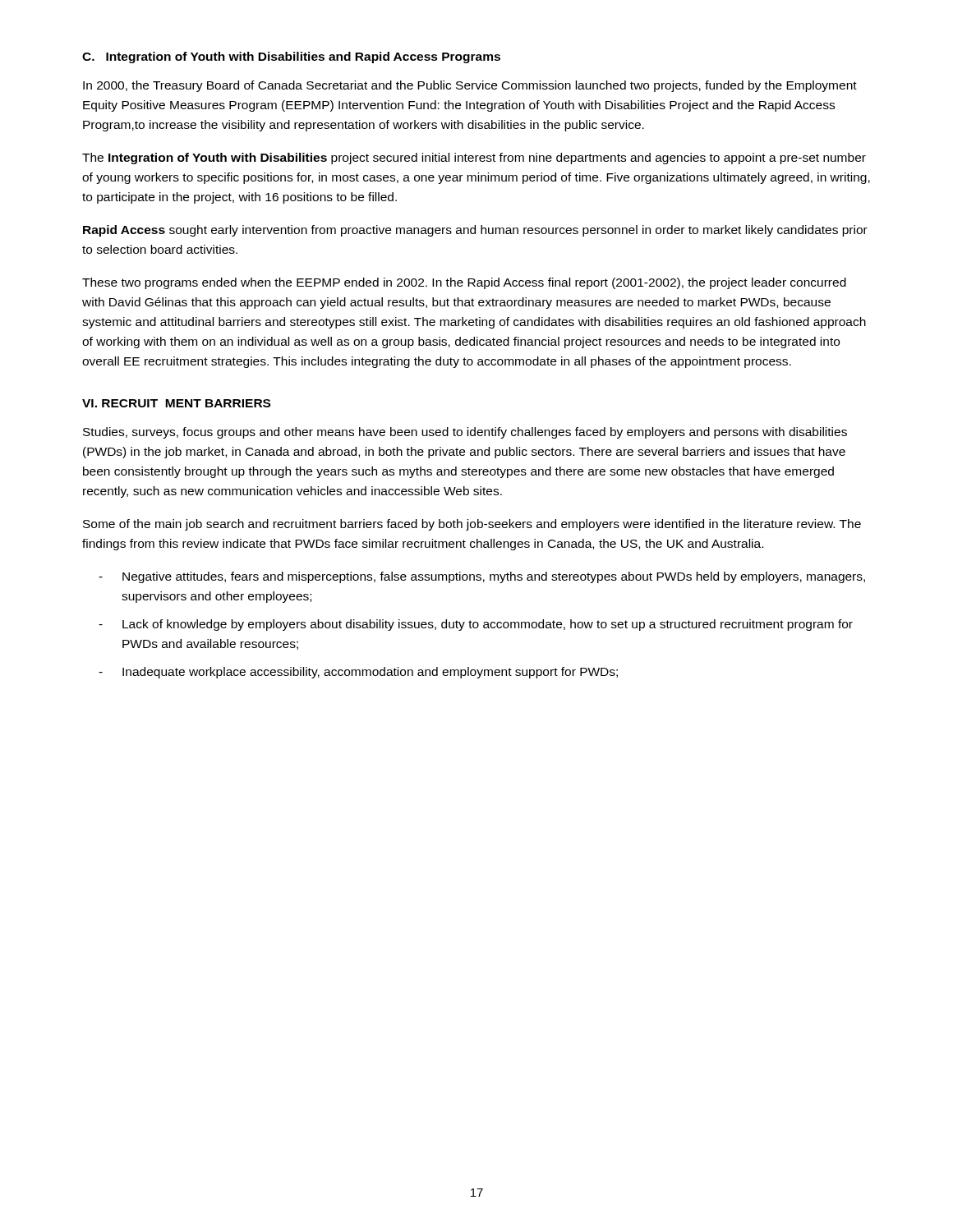Locate the text block with the text "Rapid Access sought early intervention from proactive managers"

click(475, 240)
